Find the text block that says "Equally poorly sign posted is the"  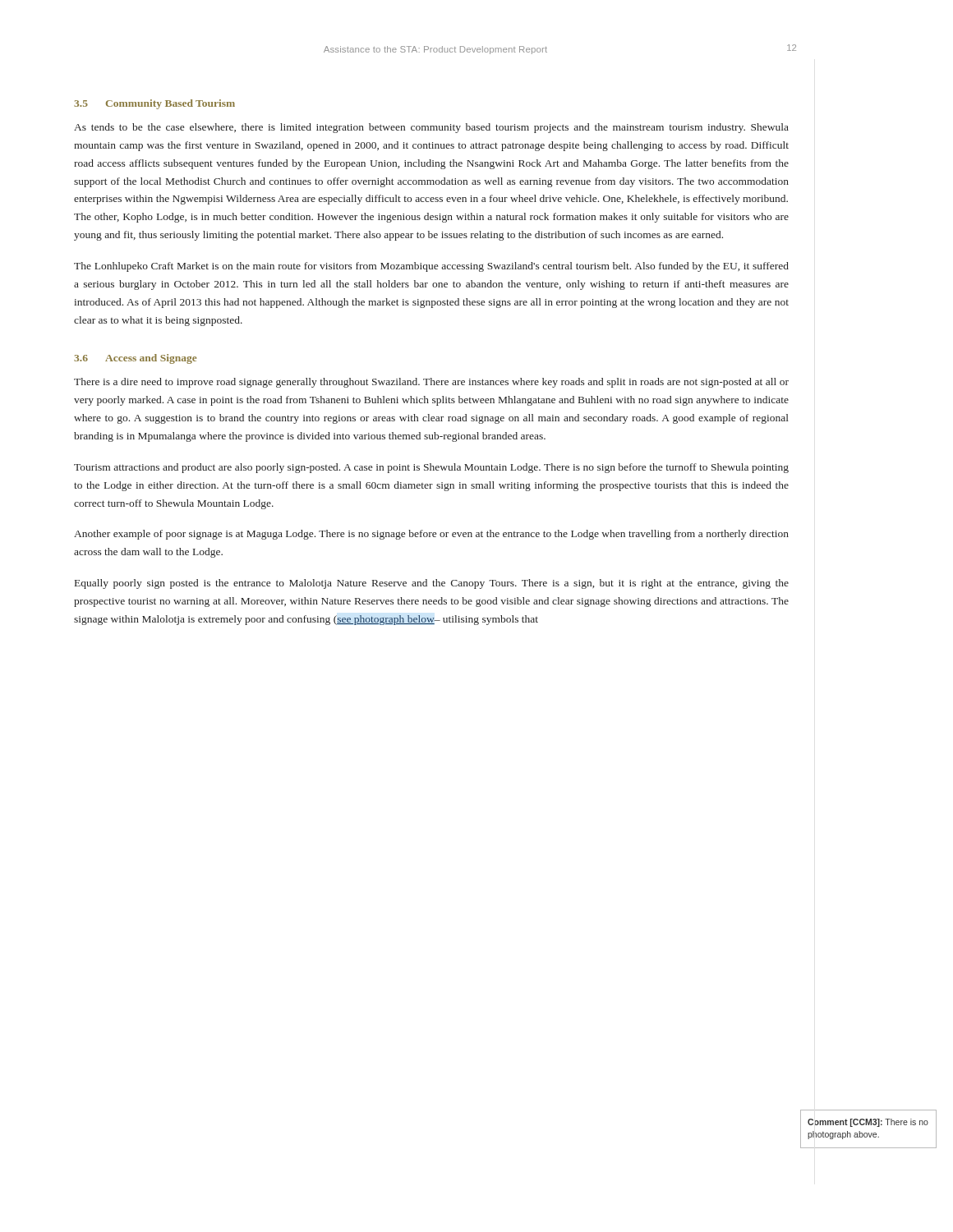[431, 601]
